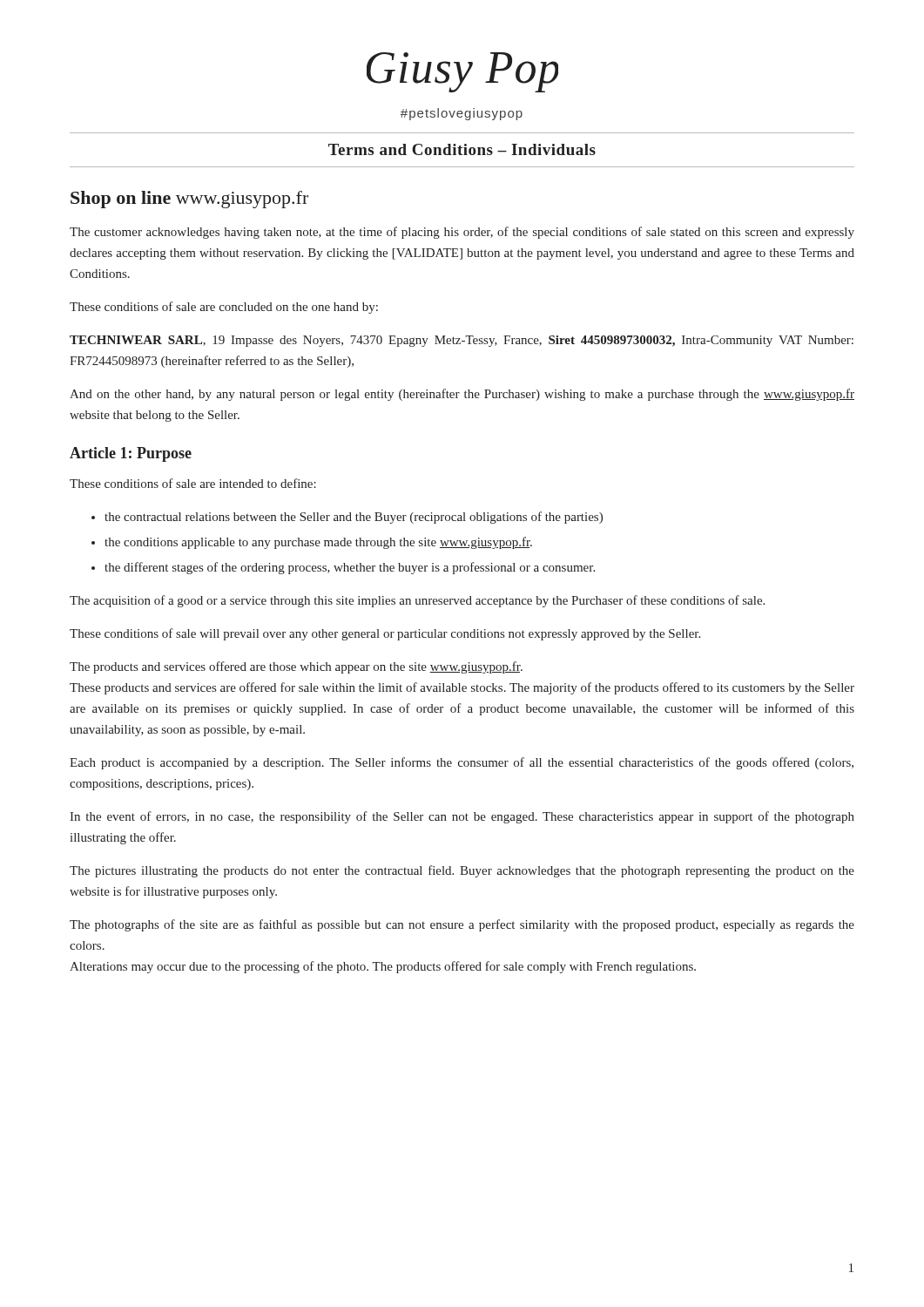Point to the title beginning "Terms and Conditions"
This screenshot has width=924, height=1307.
462,149
